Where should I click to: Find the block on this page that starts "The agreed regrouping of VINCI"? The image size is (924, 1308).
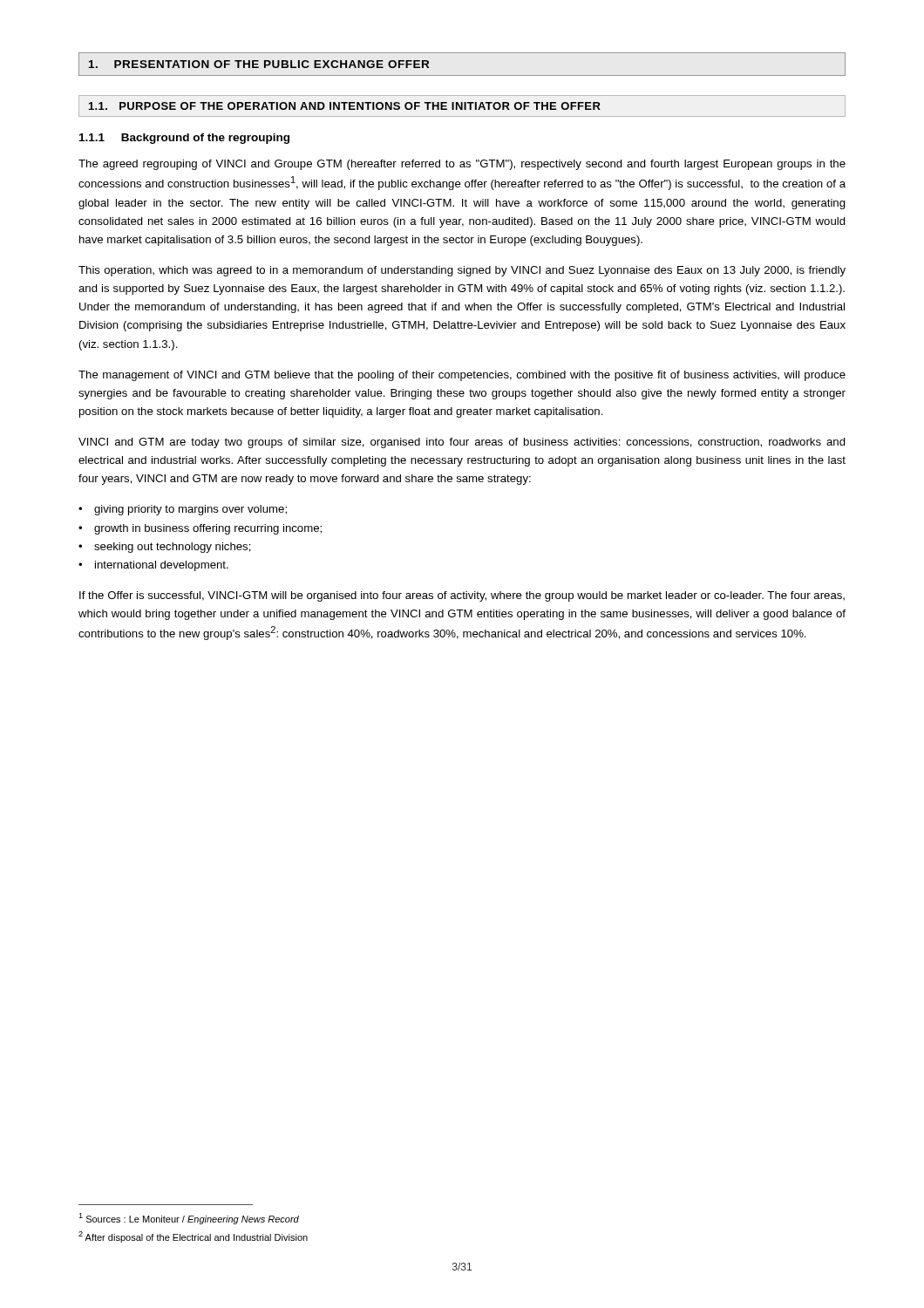coord(462,201)
